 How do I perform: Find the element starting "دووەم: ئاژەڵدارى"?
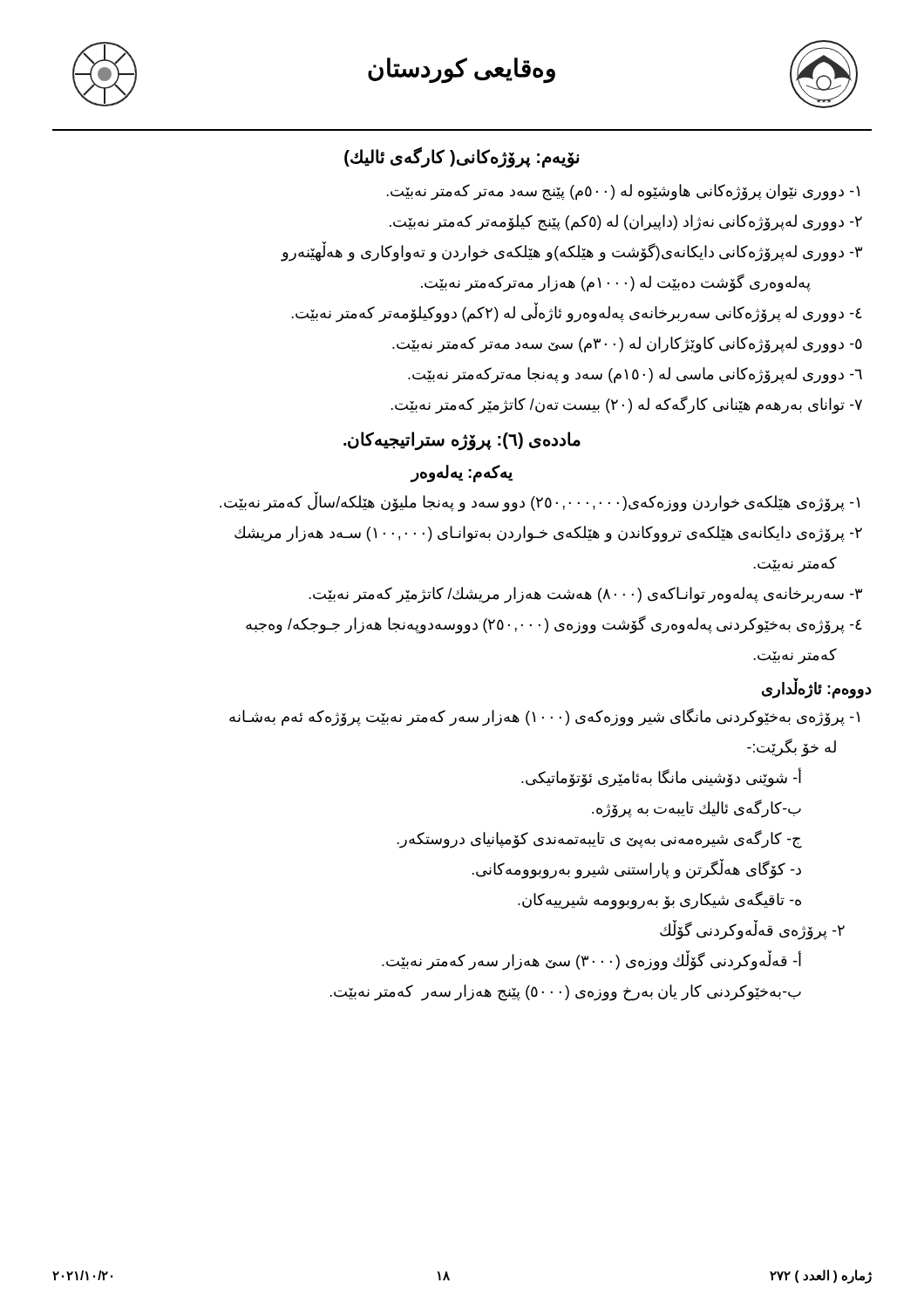point(816,689)
